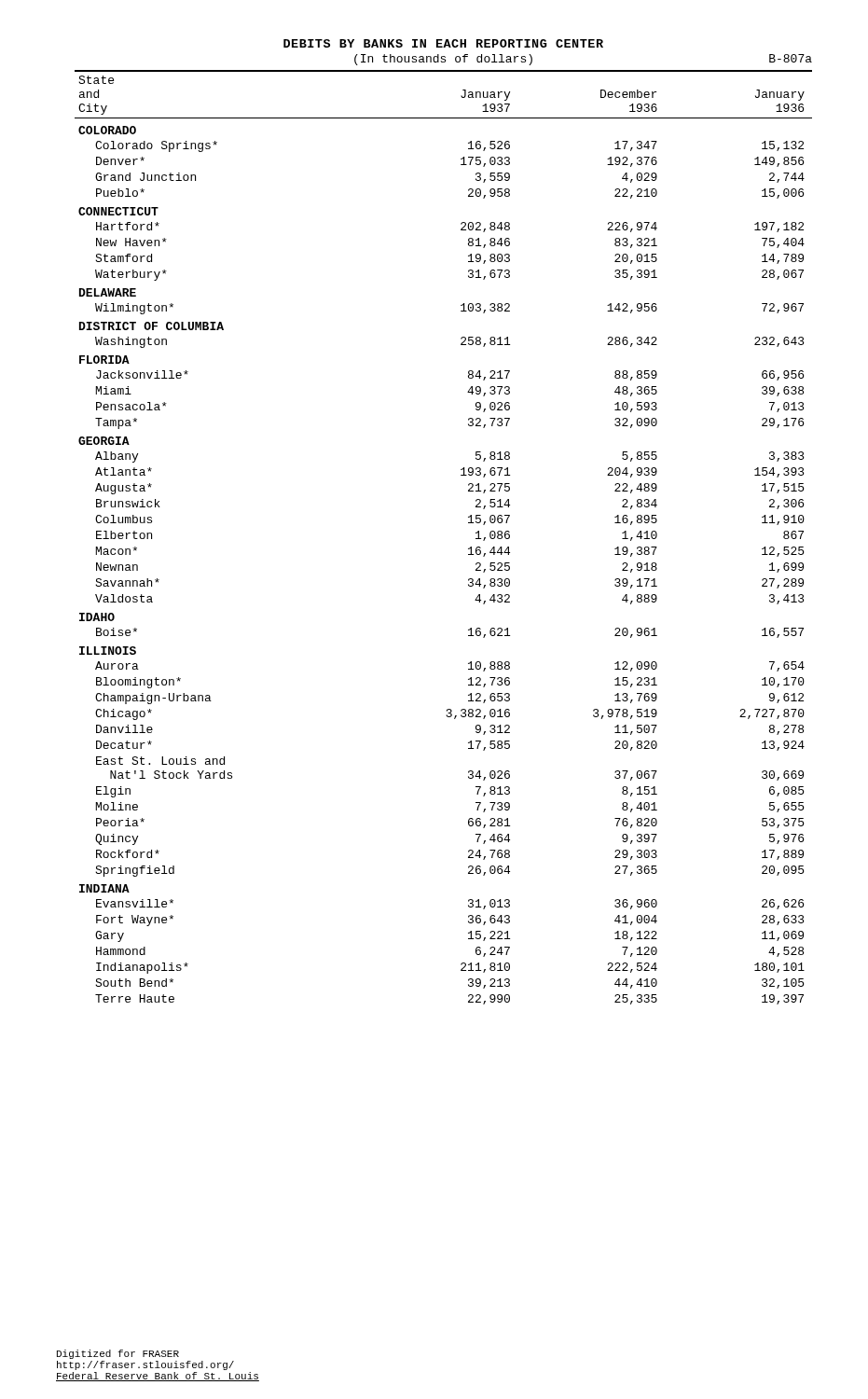
Task: Click on the title that reads "DEBITS BY BANKS IN EACH"
Action: (x=443, y=44)
